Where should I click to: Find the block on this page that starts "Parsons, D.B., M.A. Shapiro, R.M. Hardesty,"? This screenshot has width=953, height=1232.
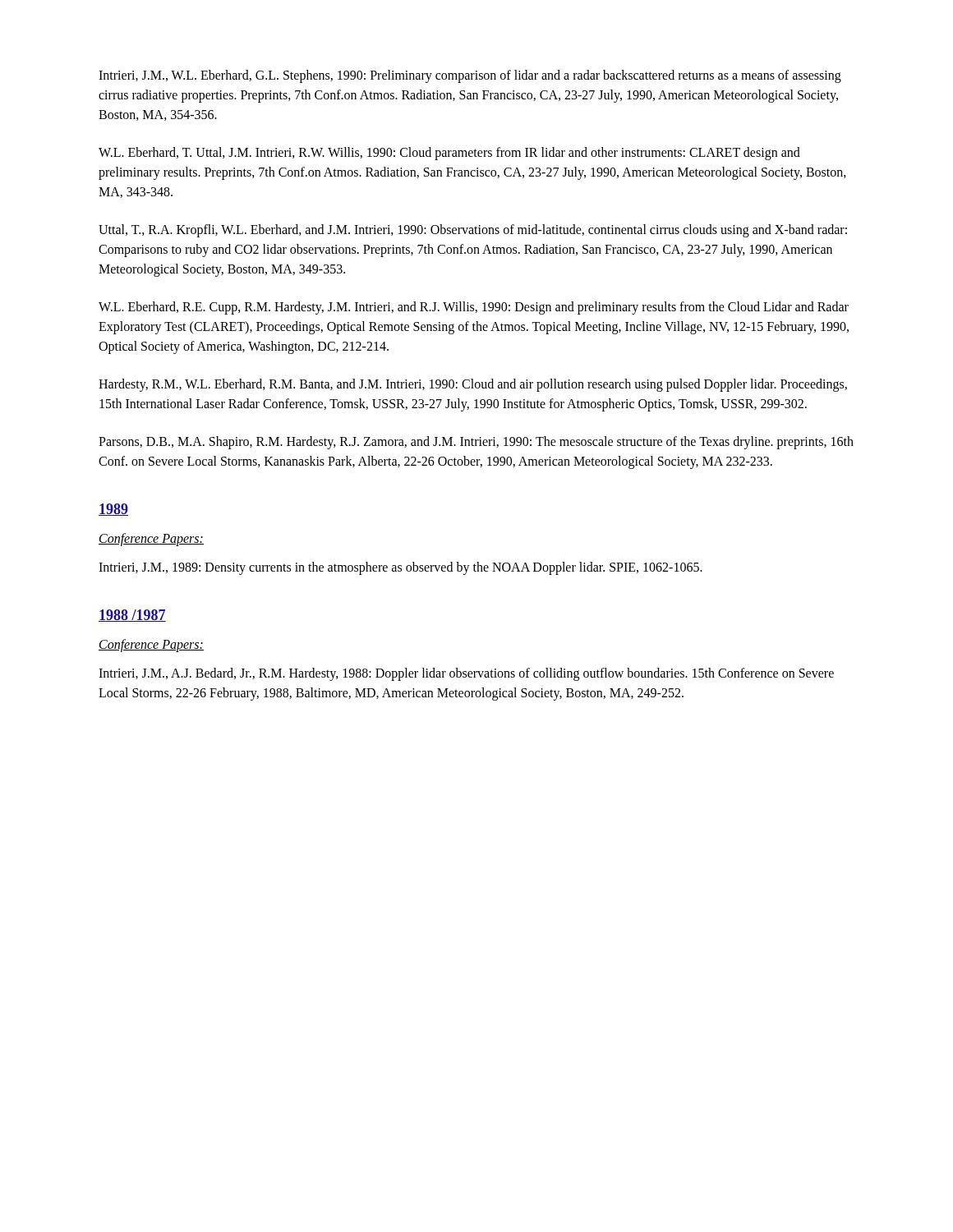[x=476, y=451]
